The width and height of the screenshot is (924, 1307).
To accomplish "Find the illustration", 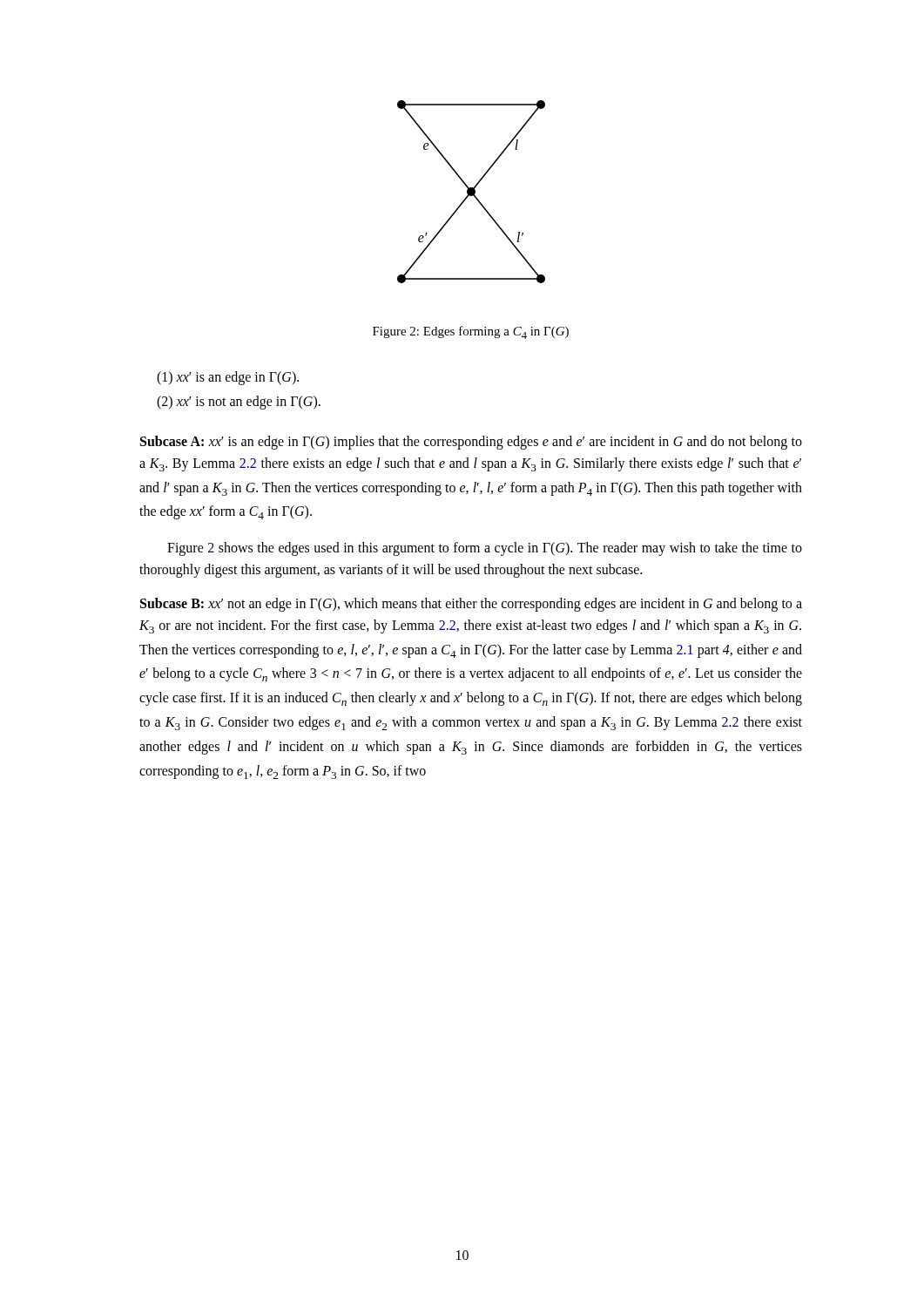I will click(x=471, y=193).
